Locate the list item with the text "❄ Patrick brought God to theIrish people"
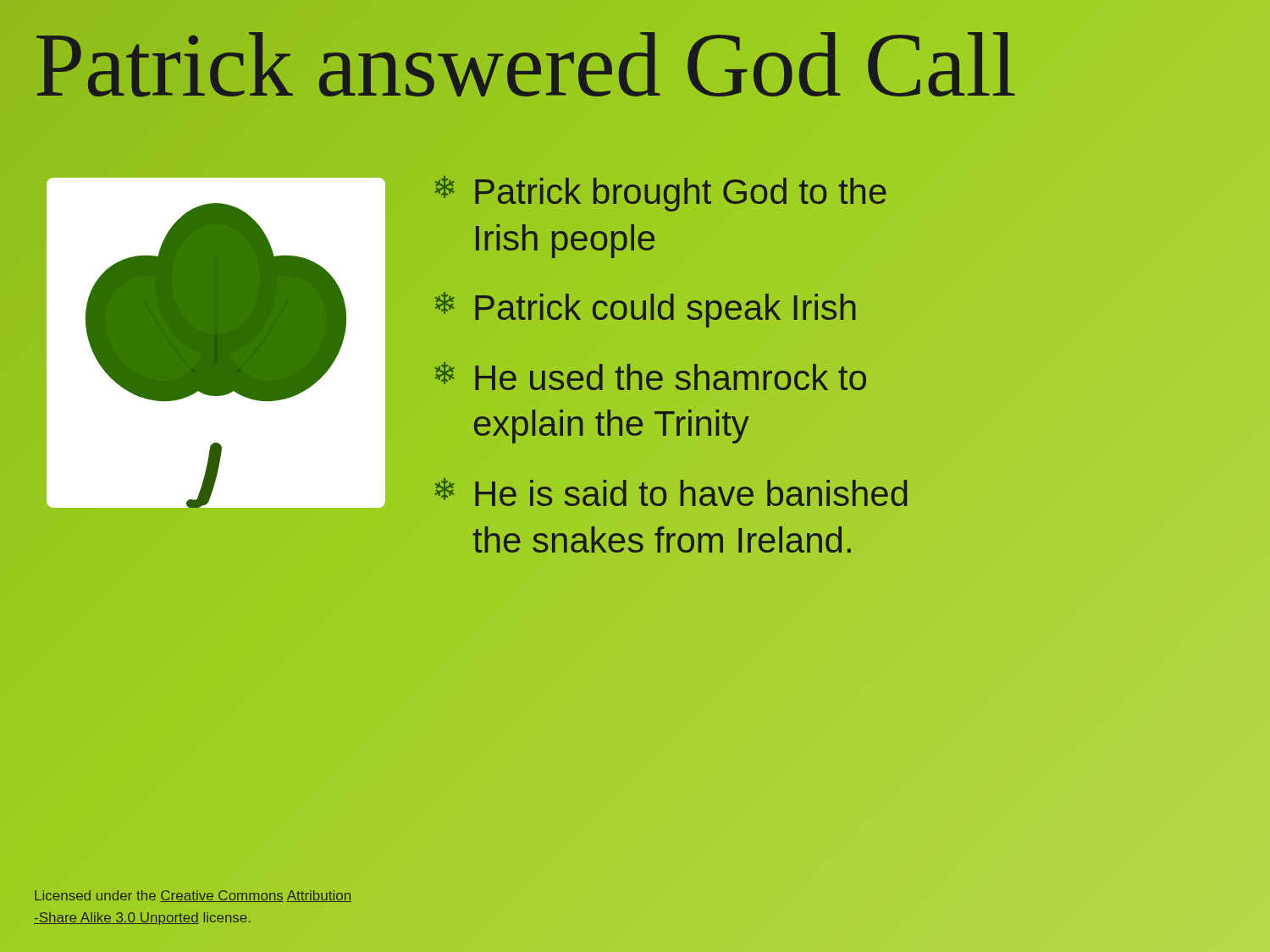 (x=660, y=215)
